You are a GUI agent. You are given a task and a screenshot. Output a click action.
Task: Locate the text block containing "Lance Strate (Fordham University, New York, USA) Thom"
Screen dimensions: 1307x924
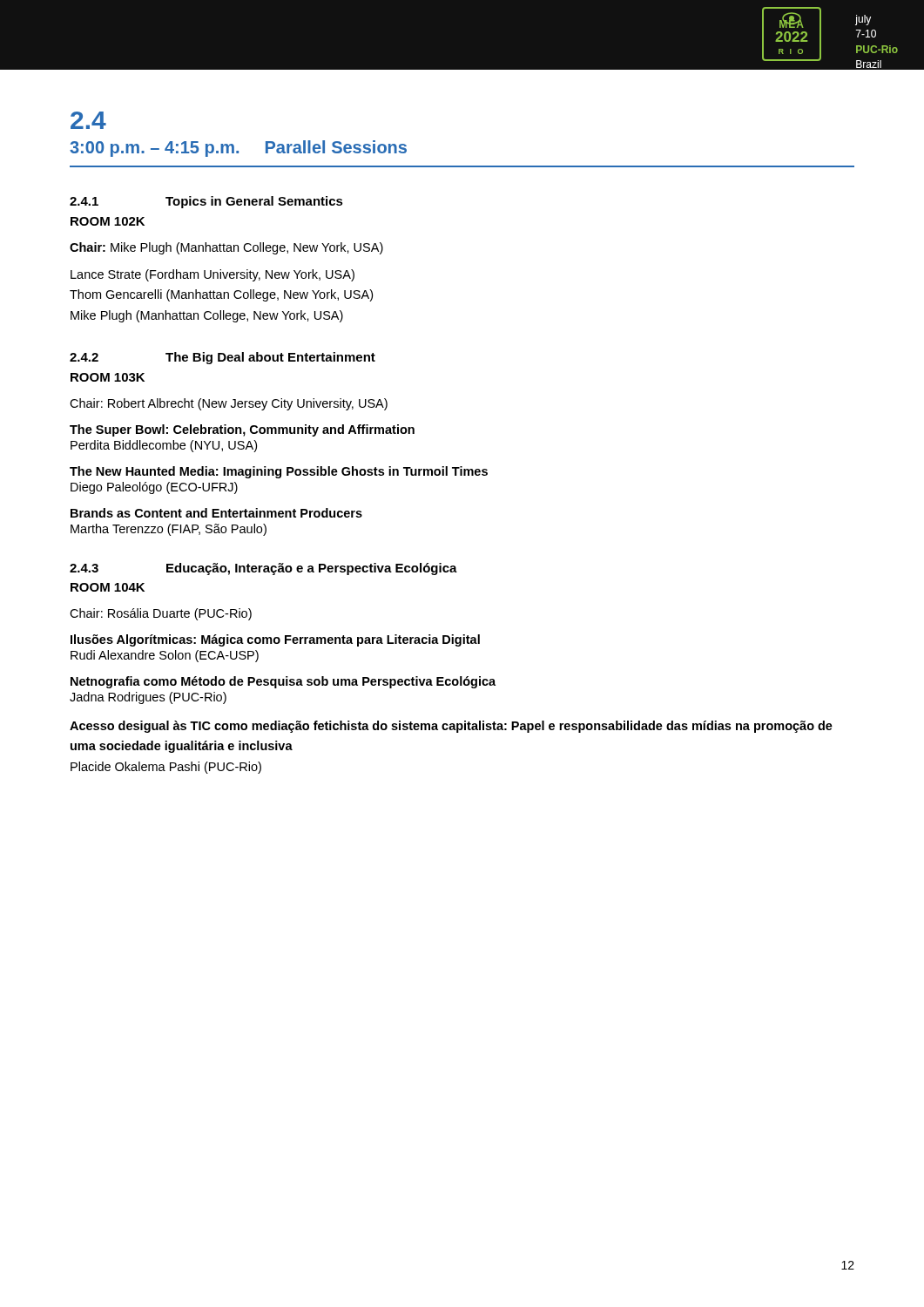click(222, 295)
